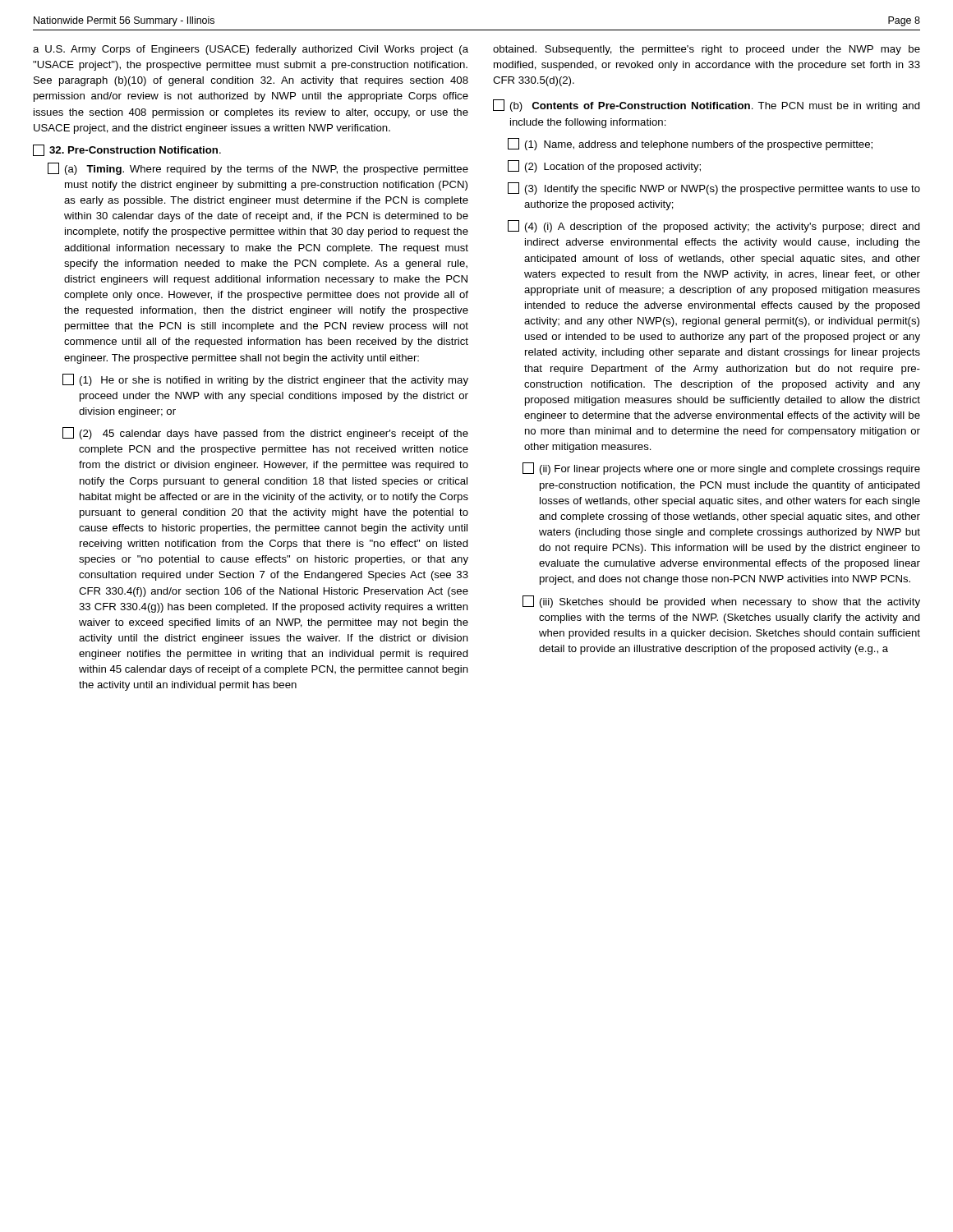This screenshot has width=953, height=1232.
Task: Navigate to the passage starting "(2) Location of the proposed activity;"
Action: tap(604, 166)
